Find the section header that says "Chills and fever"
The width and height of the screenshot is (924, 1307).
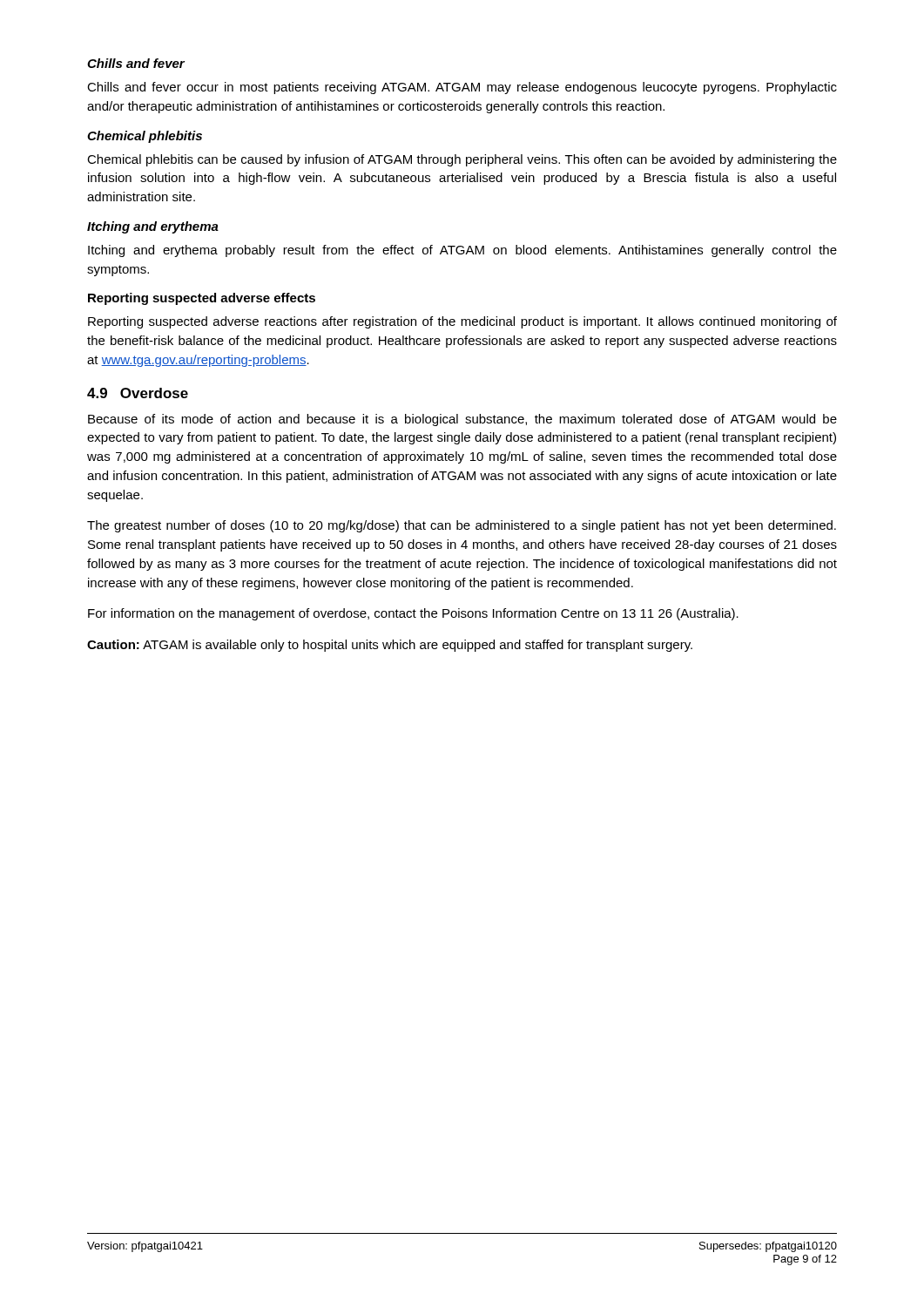pyautogui.click(x=136, y=63)
